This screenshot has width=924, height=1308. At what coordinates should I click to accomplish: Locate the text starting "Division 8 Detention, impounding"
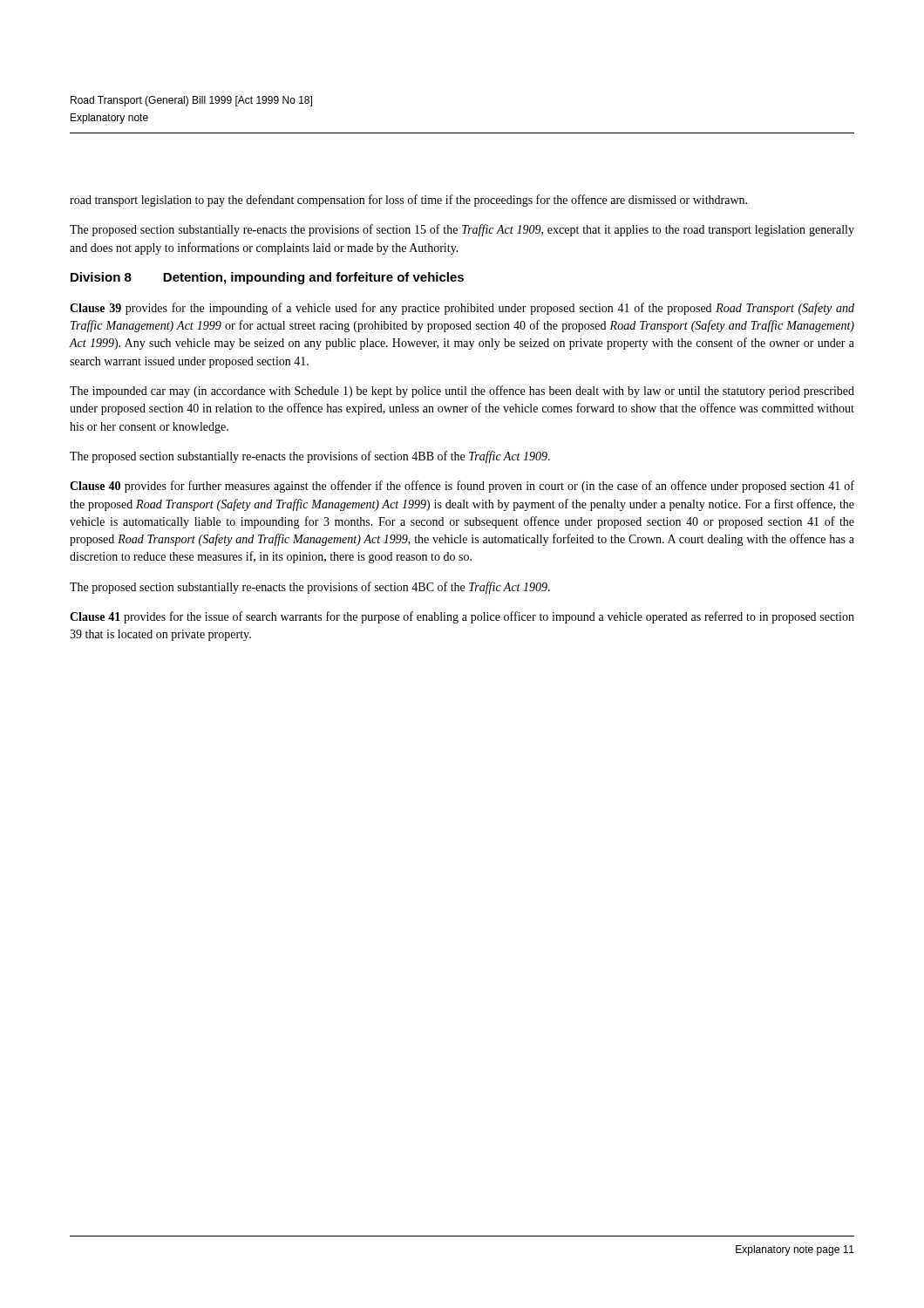point(267,277)
